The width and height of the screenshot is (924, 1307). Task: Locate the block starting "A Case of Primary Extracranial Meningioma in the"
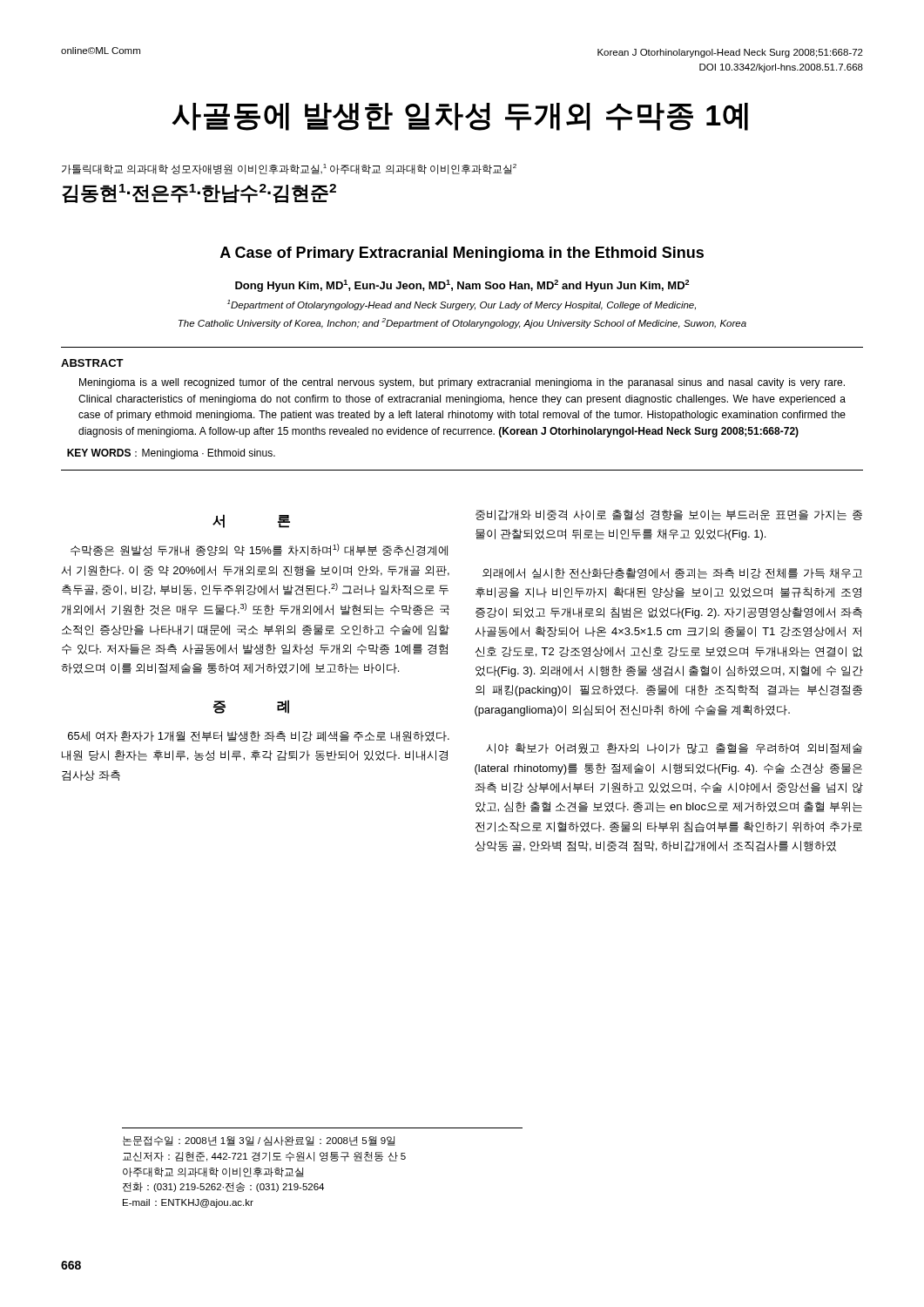[x=462, y=253]
